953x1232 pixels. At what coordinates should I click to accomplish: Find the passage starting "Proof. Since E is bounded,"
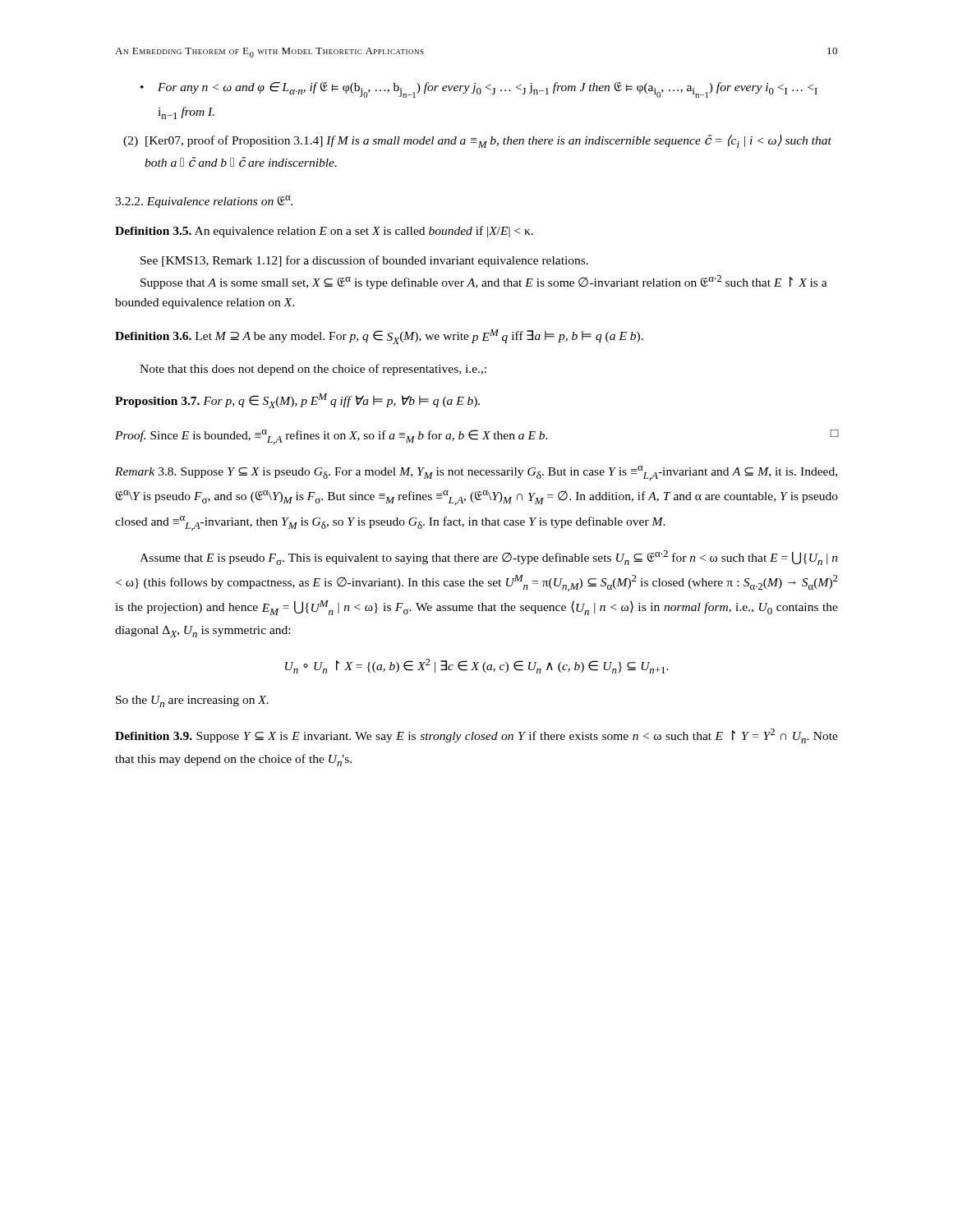point(476,434)
